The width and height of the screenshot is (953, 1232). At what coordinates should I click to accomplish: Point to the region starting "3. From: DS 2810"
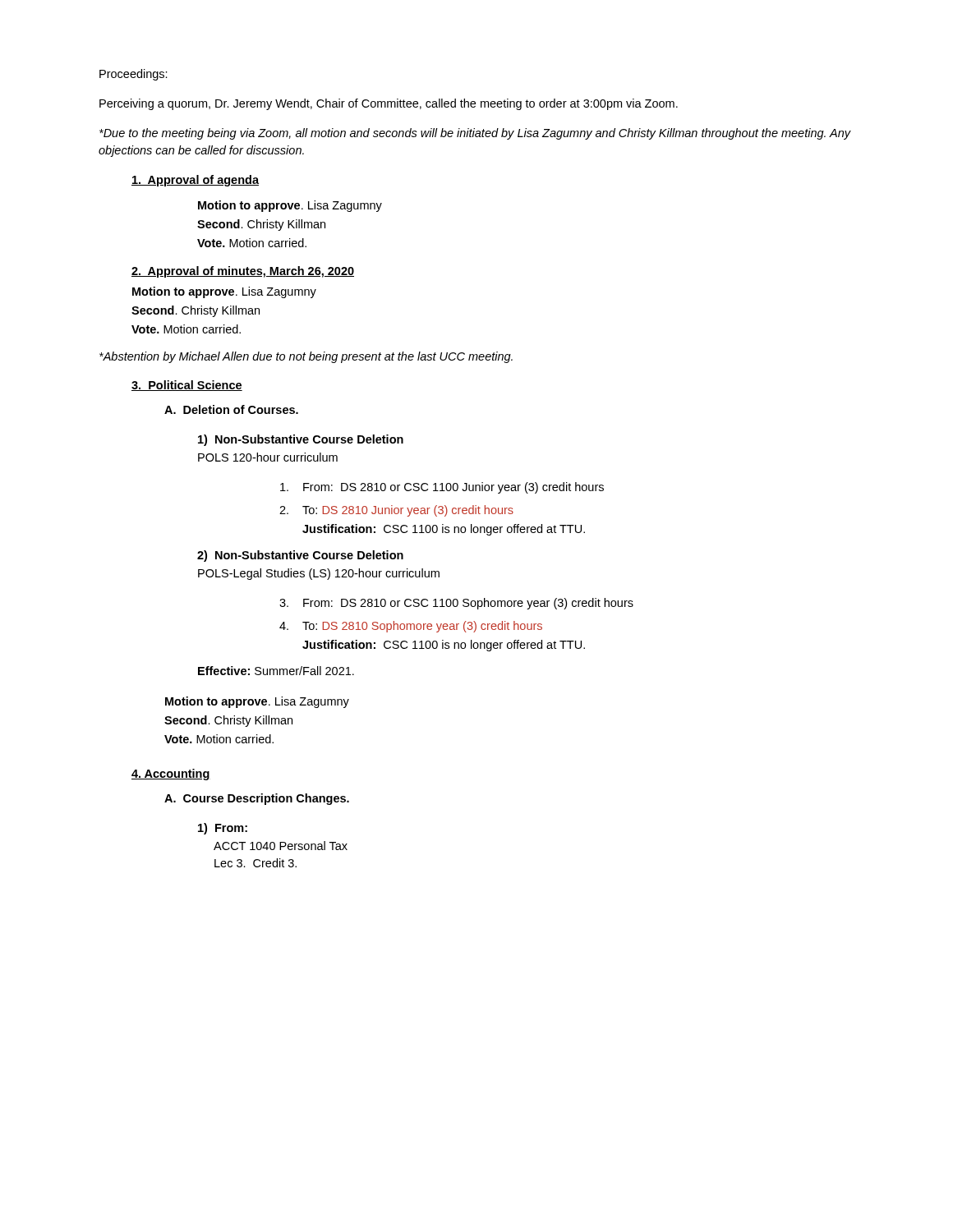point(456,604)
